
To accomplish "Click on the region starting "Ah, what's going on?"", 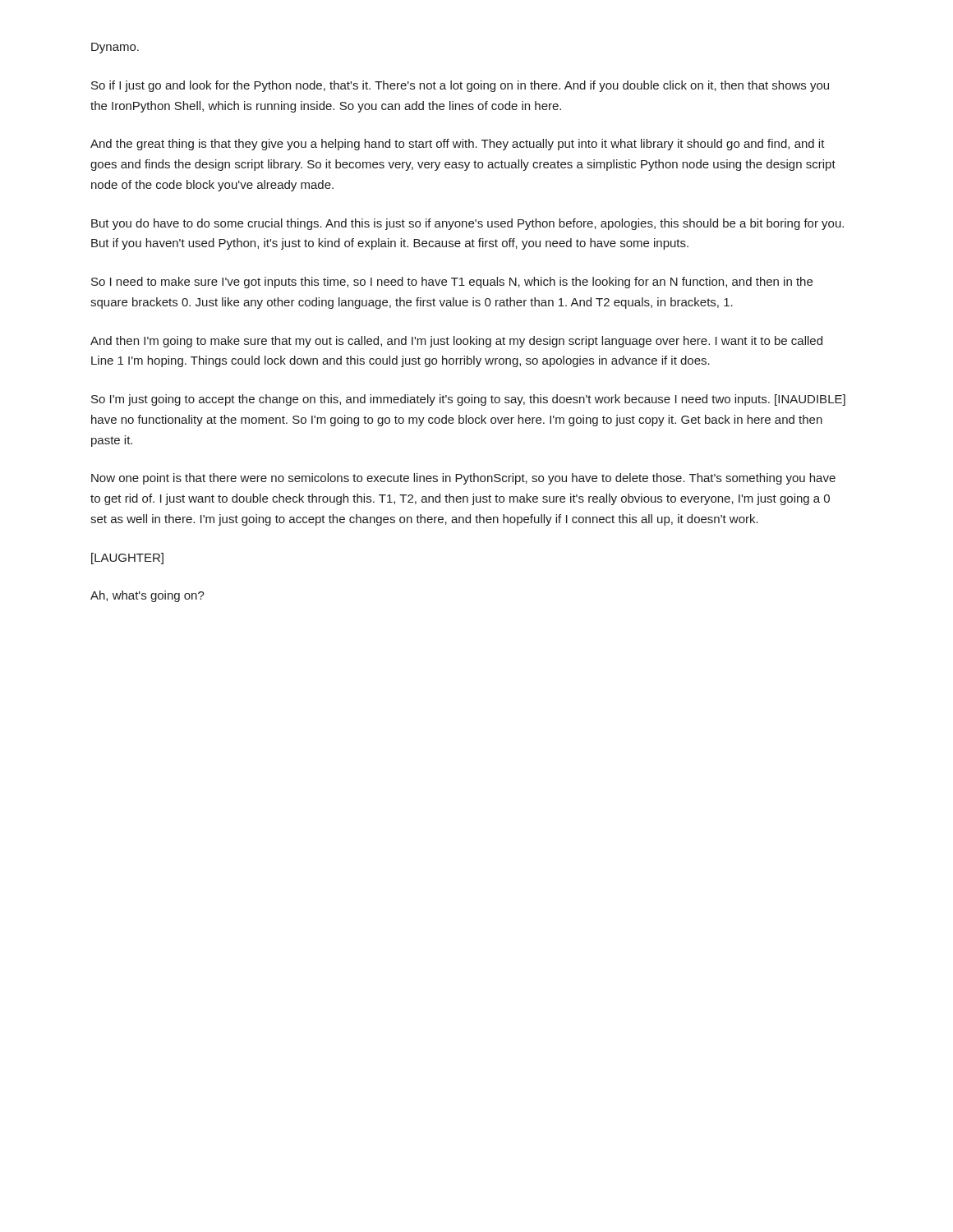I will [x=147, y=595].
